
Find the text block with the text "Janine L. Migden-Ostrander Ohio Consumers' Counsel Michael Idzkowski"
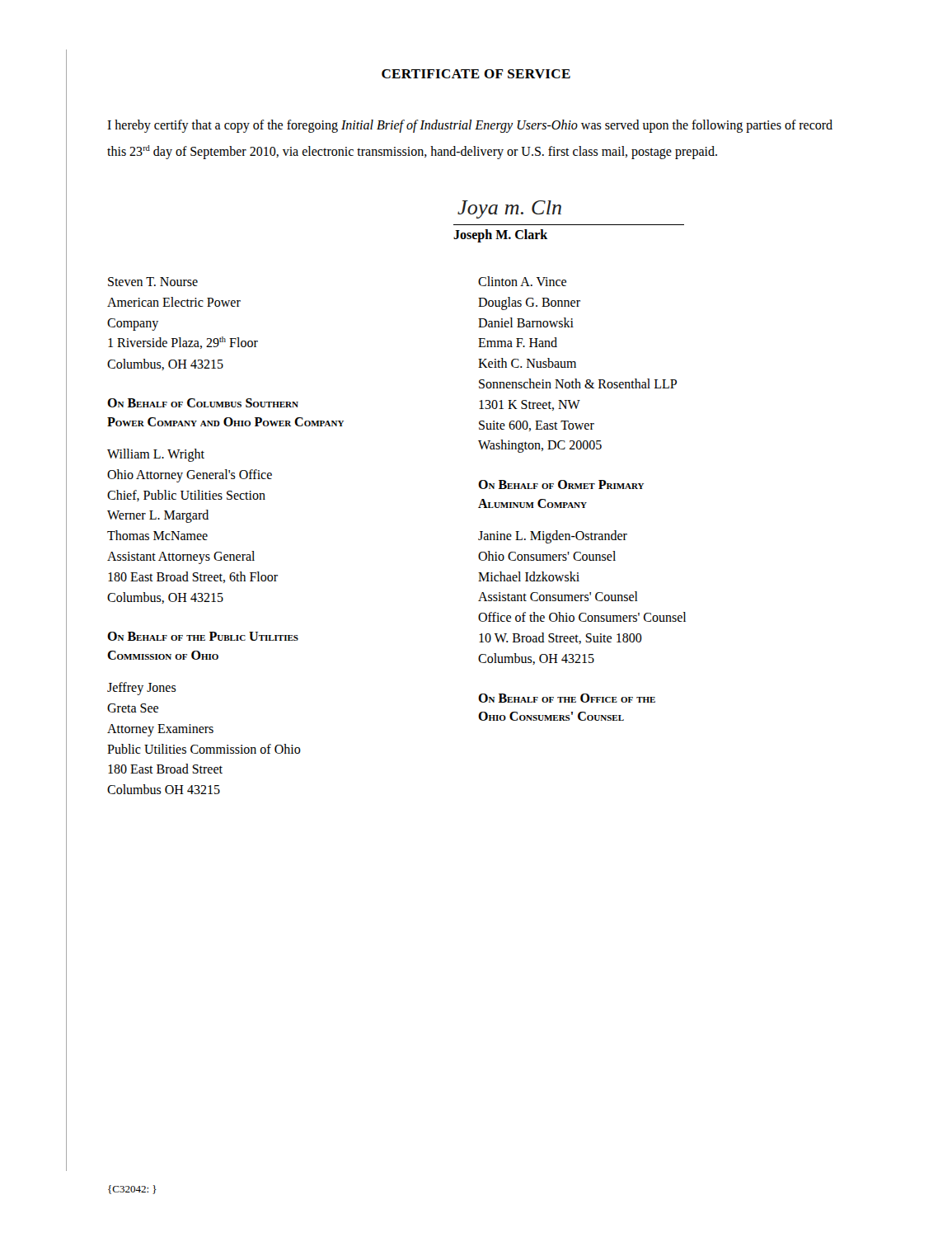(582, 597)
